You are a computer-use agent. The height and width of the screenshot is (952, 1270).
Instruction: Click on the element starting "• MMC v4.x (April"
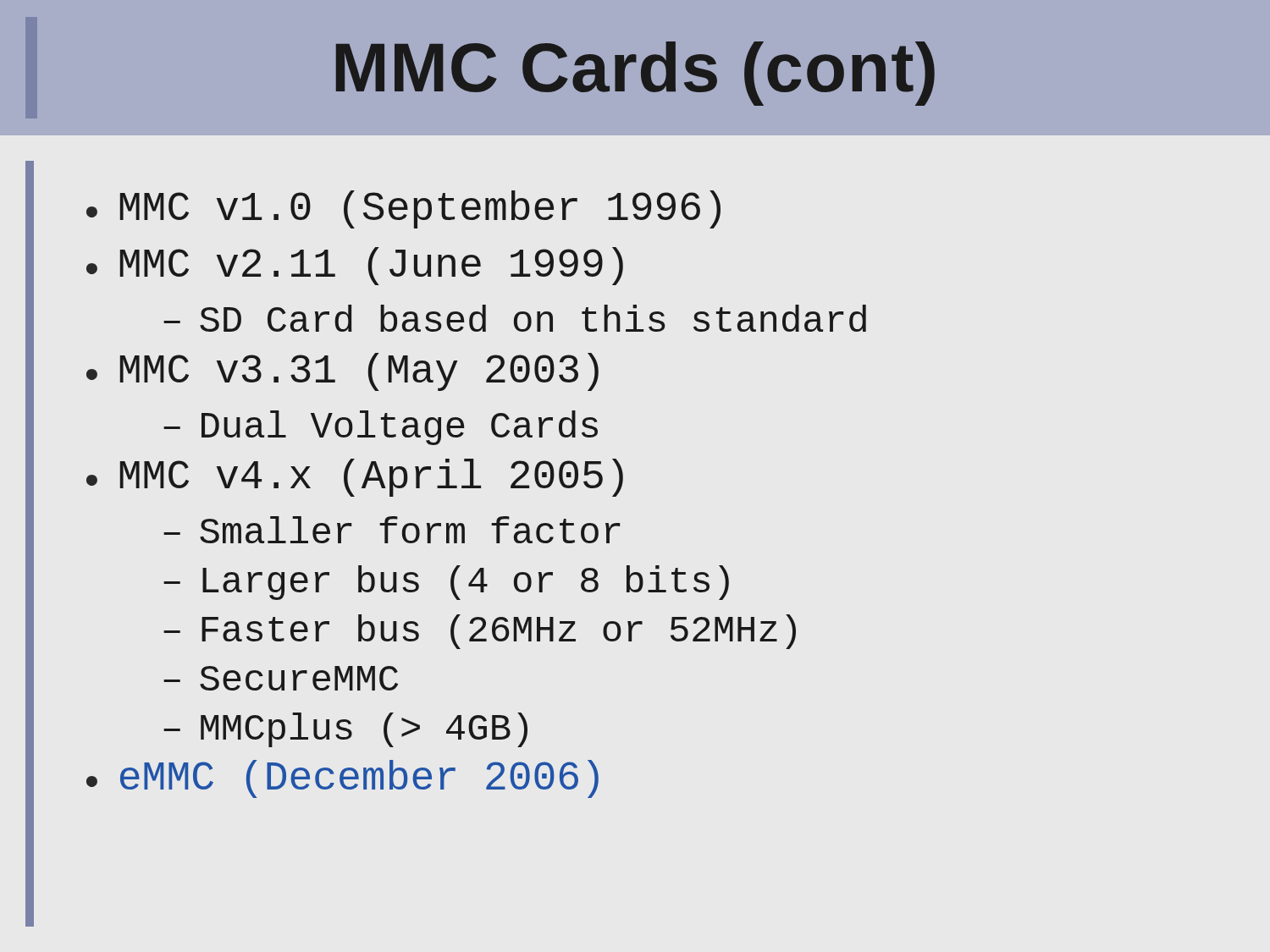357,479
